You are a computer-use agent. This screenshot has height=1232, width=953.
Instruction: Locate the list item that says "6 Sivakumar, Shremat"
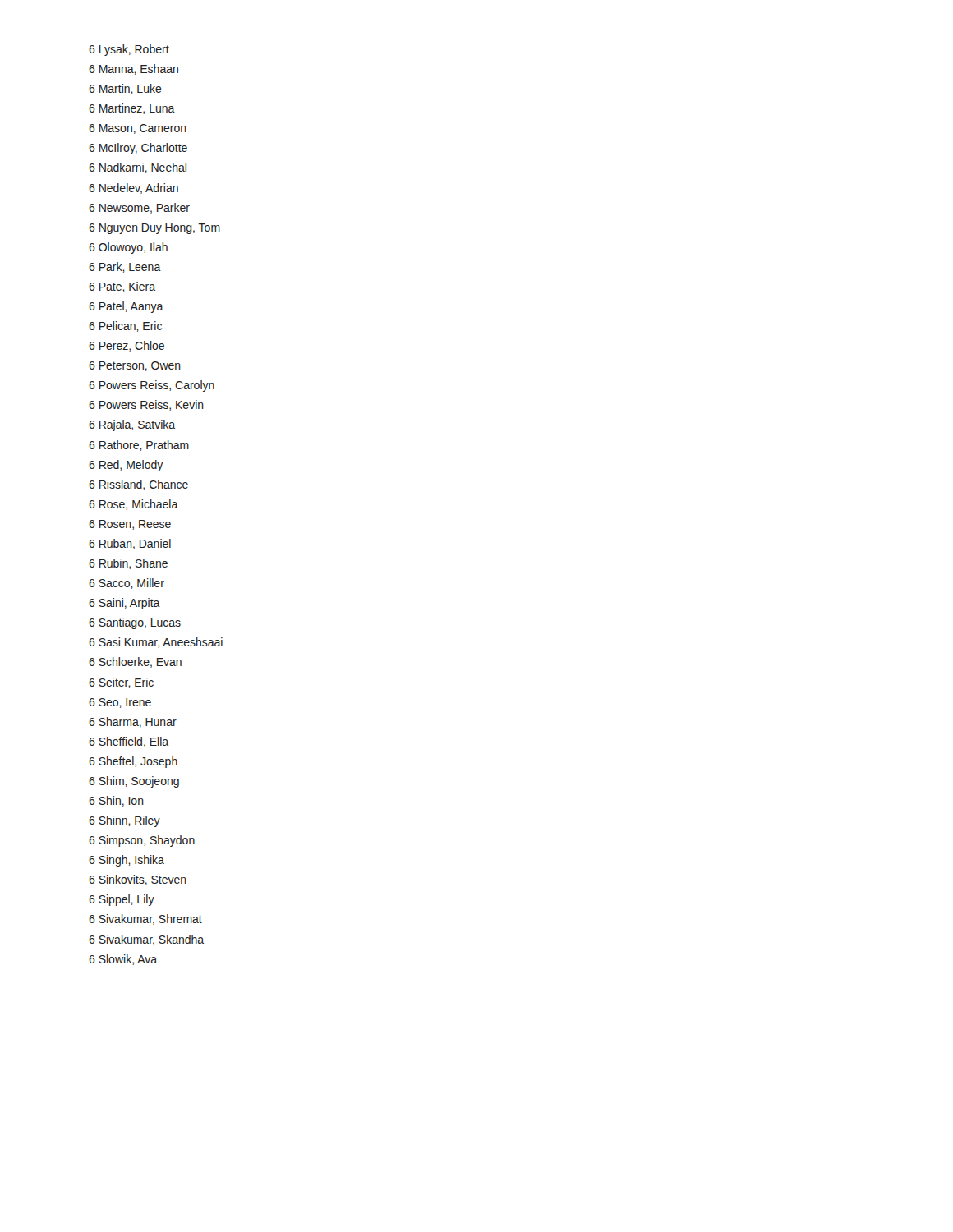pos(145,919)
